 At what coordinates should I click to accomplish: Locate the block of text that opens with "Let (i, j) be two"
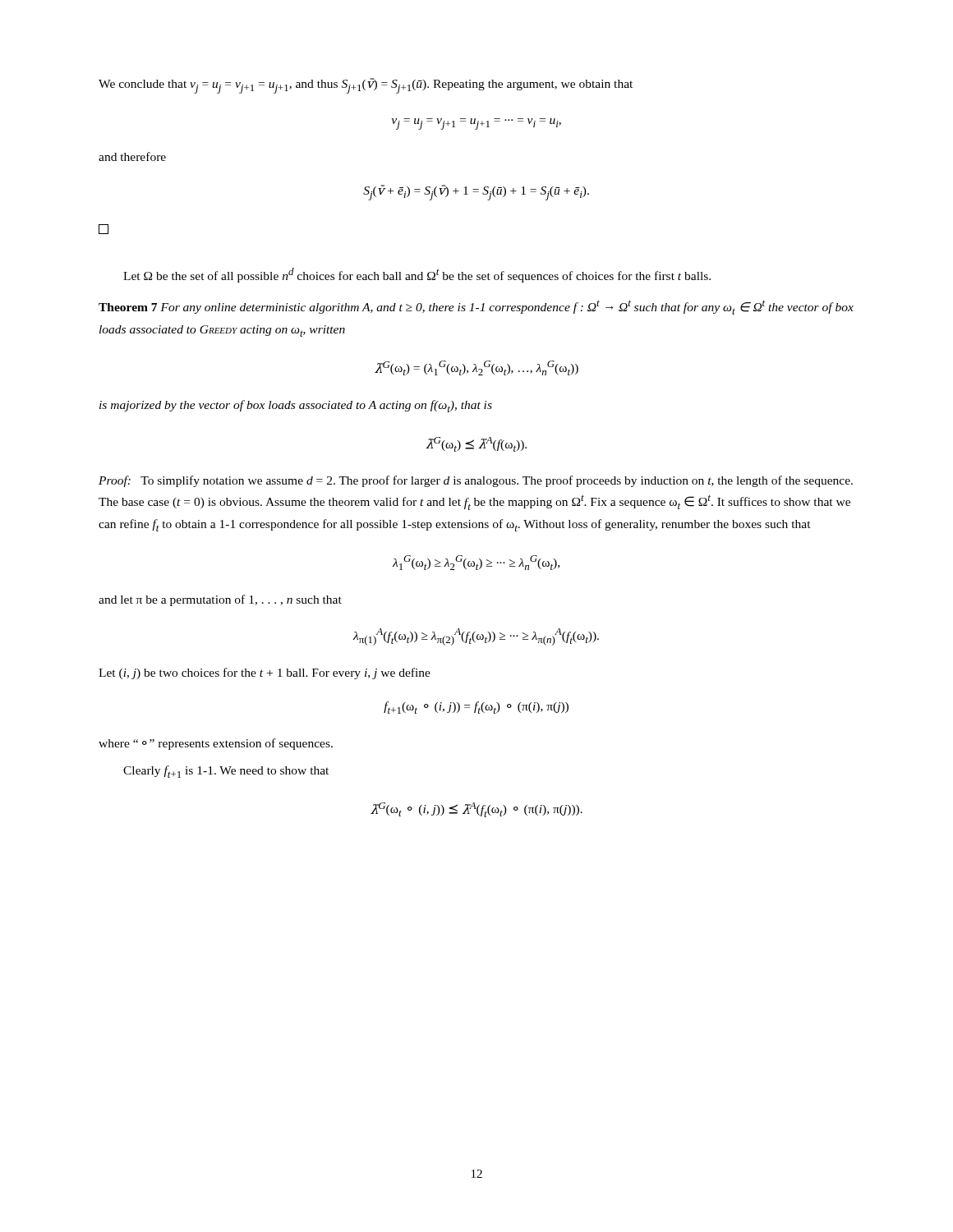tap(265, 673)
